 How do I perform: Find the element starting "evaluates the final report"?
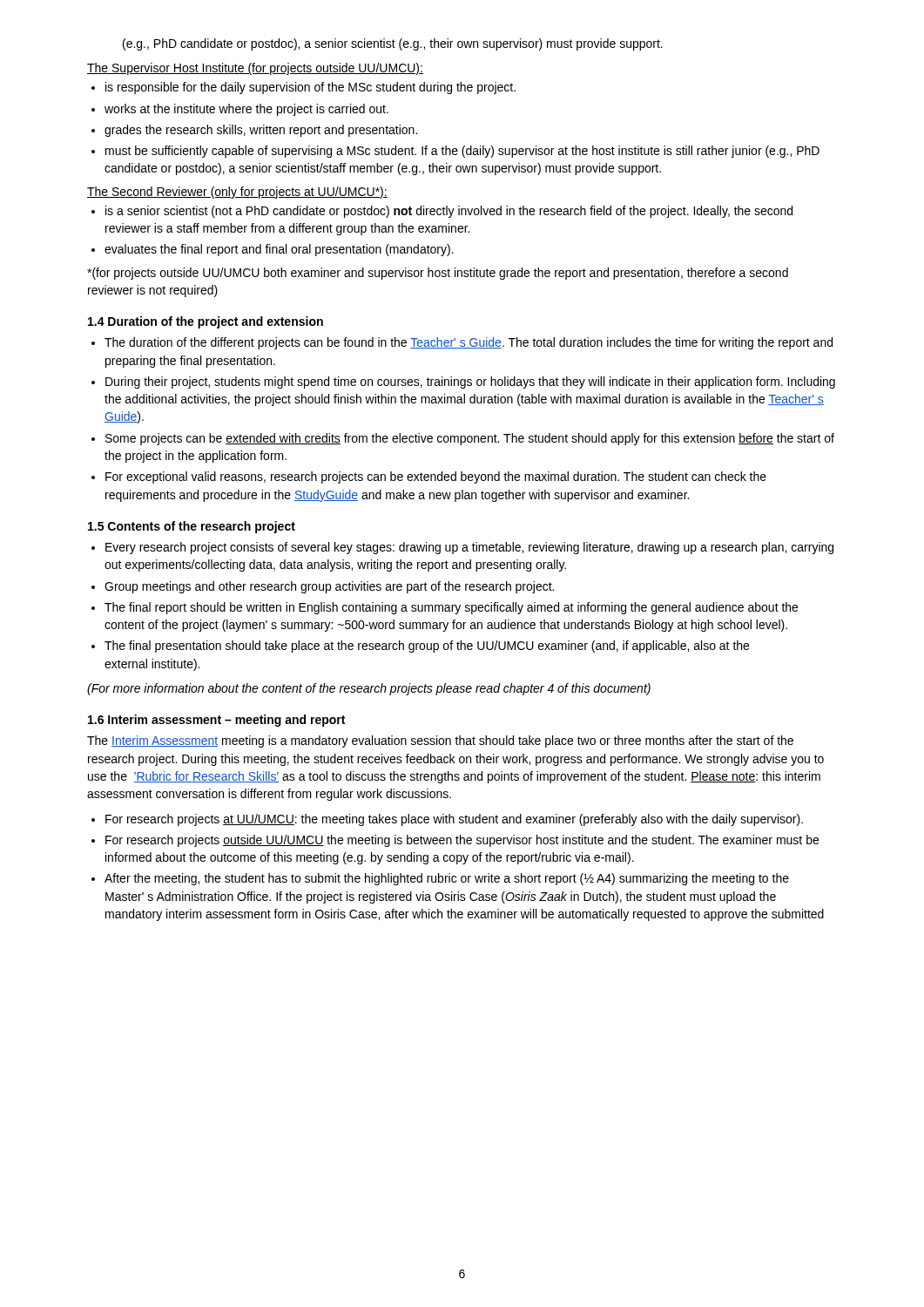tap(279, 250)
